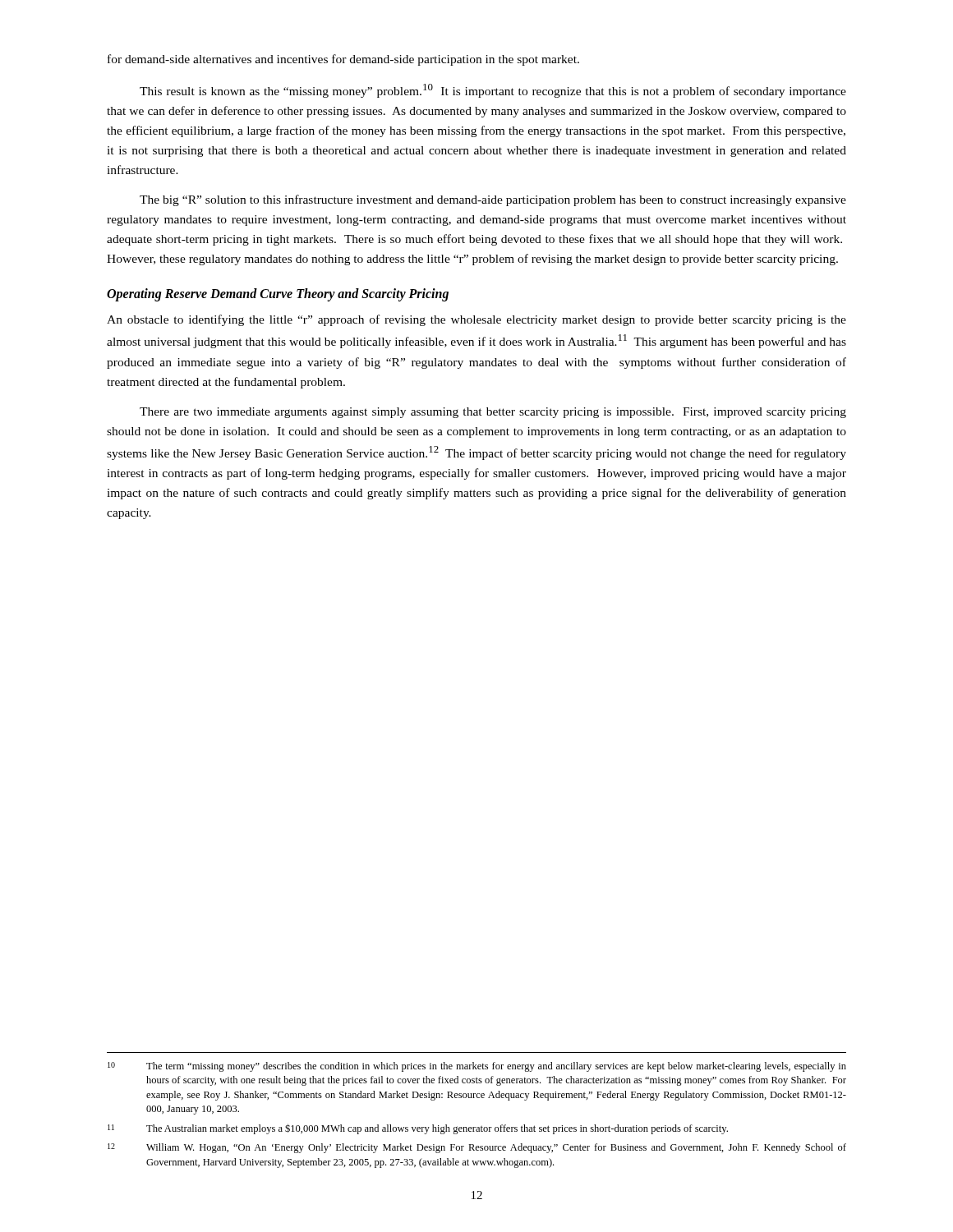Click on the element starting "This result is known"
Screen dimensions: 1232x953
tap(476, 129)
